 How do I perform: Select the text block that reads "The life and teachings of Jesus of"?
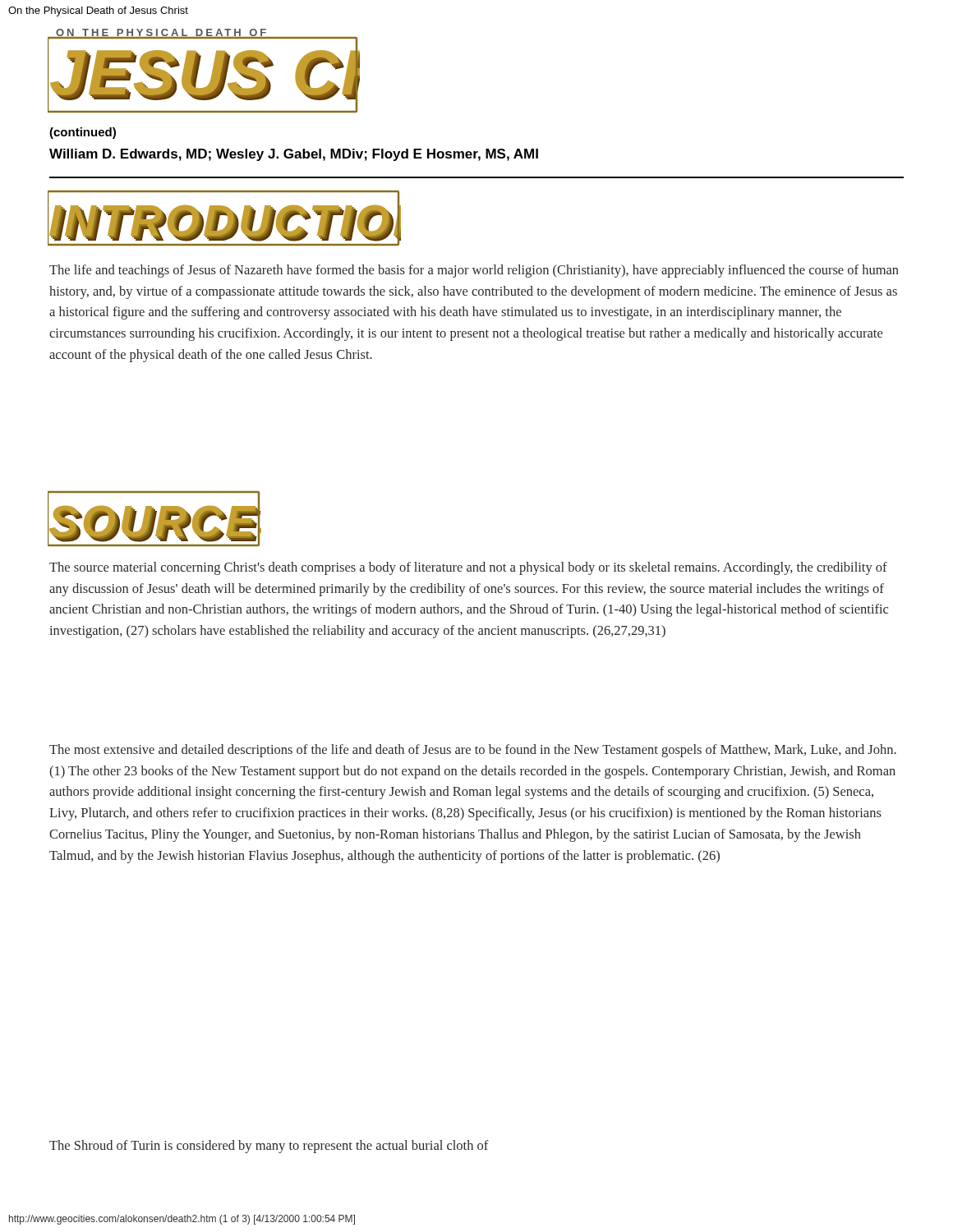[x=474, y=312]
